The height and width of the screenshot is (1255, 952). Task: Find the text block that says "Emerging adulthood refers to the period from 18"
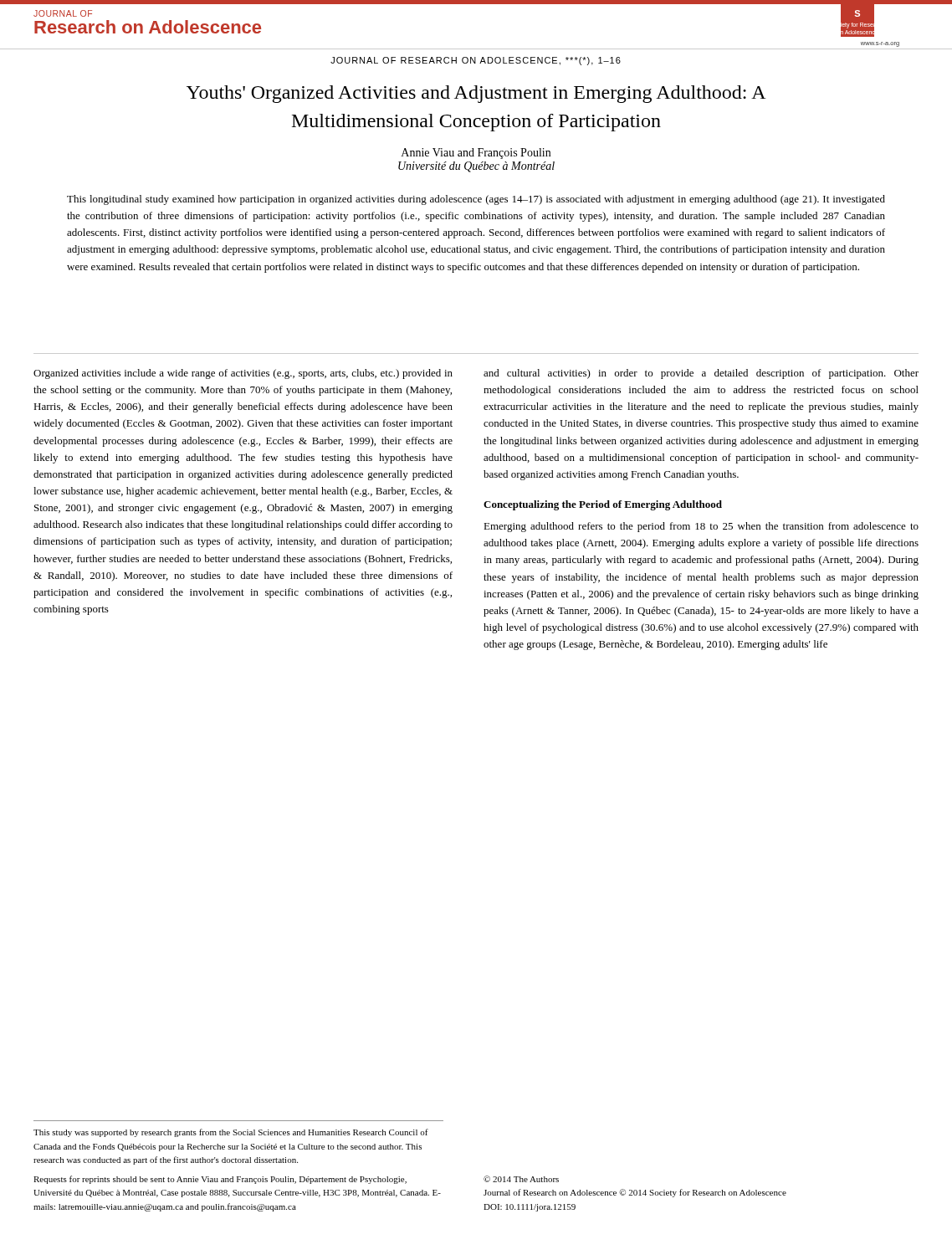pyautogui.click(x=701, y=585)
